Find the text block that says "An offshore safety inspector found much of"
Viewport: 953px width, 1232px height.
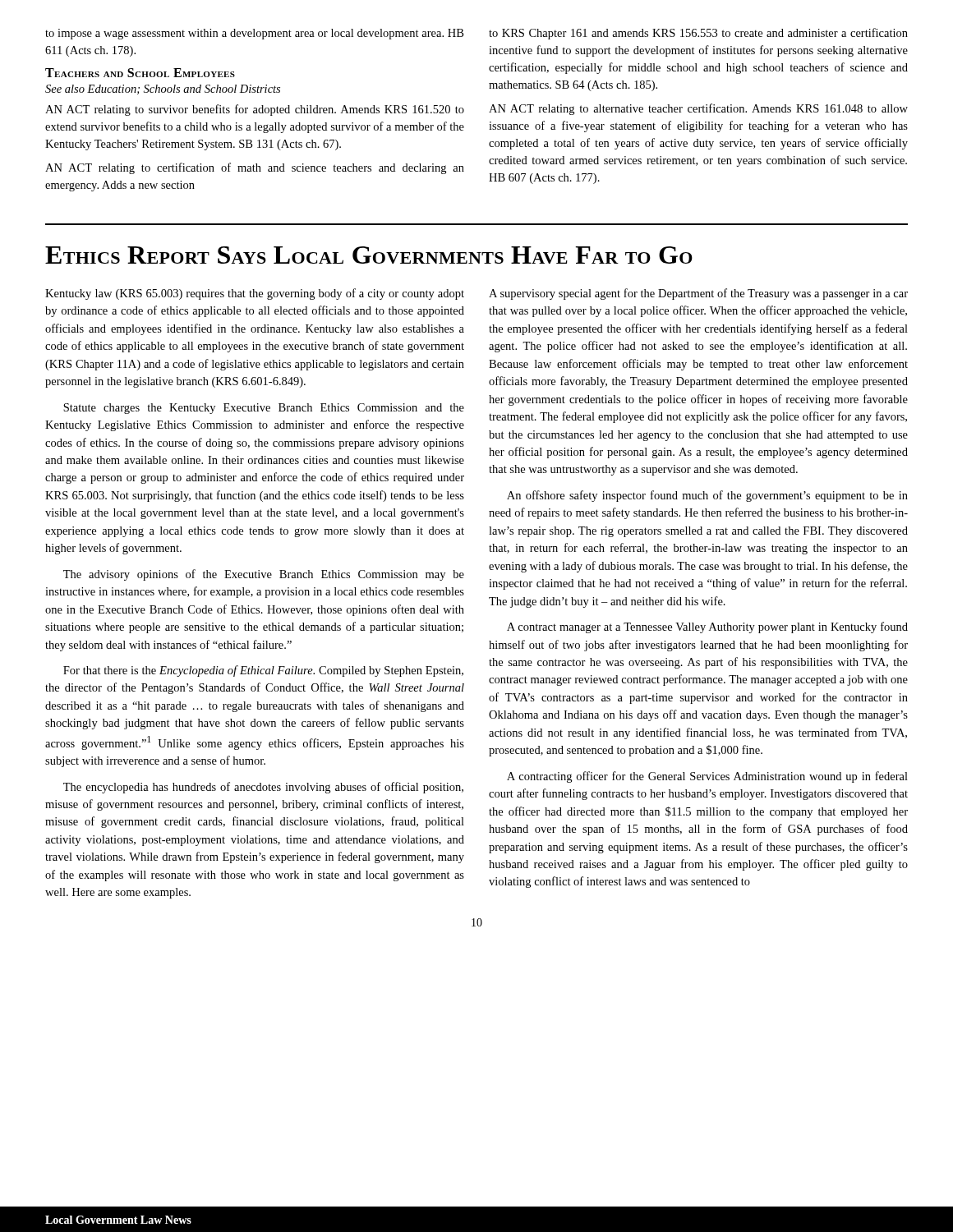click(698, 548)
